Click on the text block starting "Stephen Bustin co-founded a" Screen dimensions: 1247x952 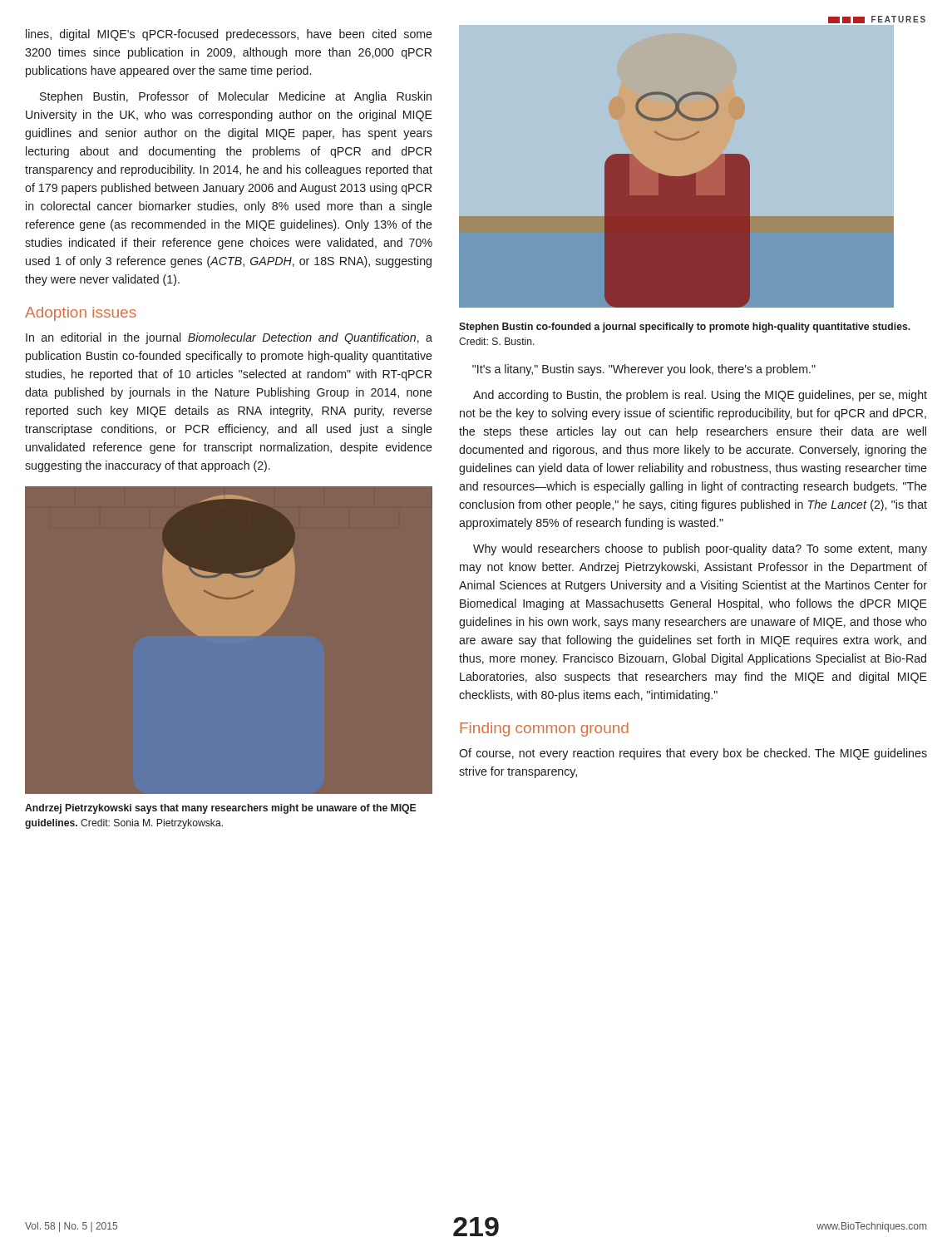point(685,334)
